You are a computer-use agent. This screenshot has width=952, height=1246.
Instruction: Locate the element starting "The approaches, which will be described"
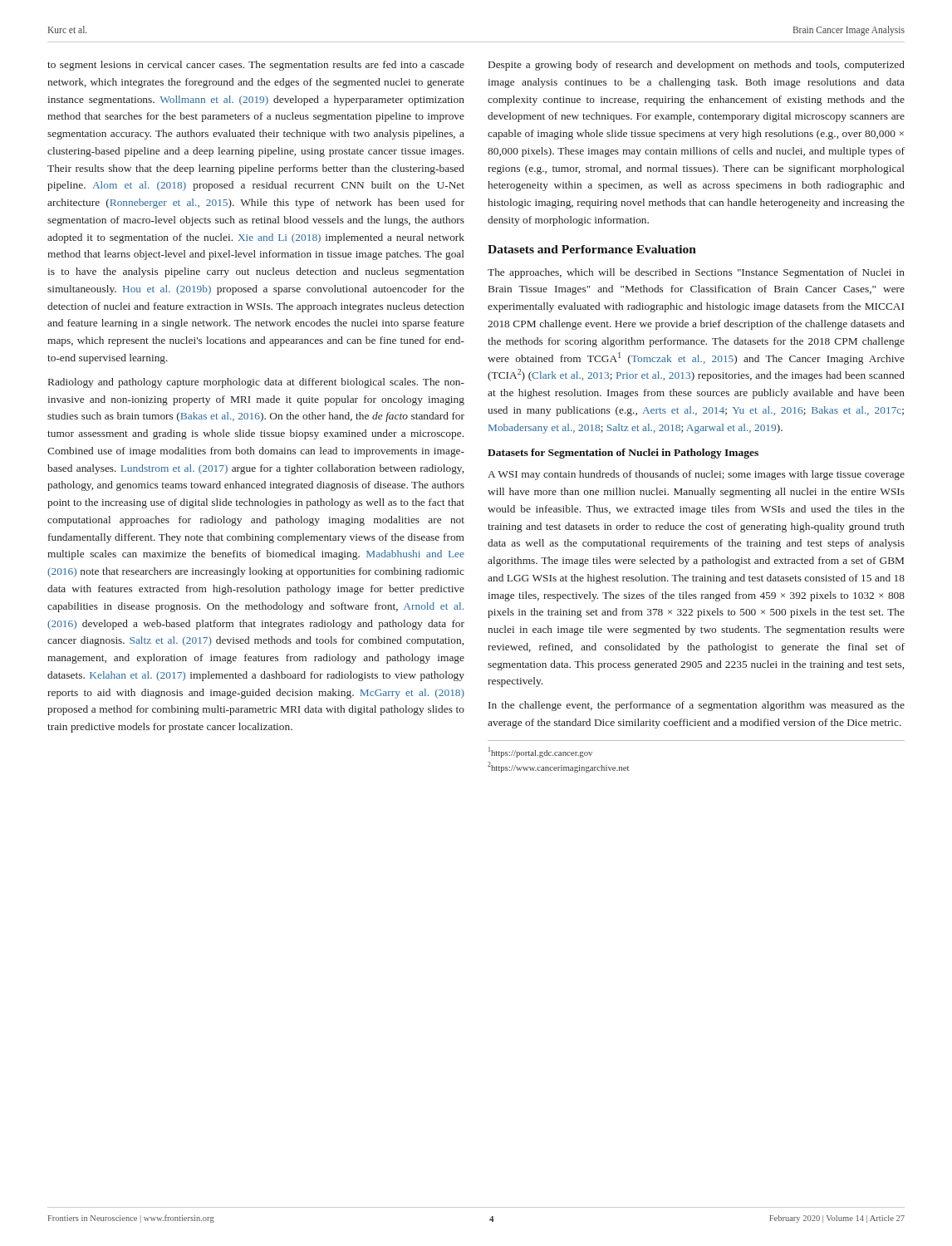696,350
